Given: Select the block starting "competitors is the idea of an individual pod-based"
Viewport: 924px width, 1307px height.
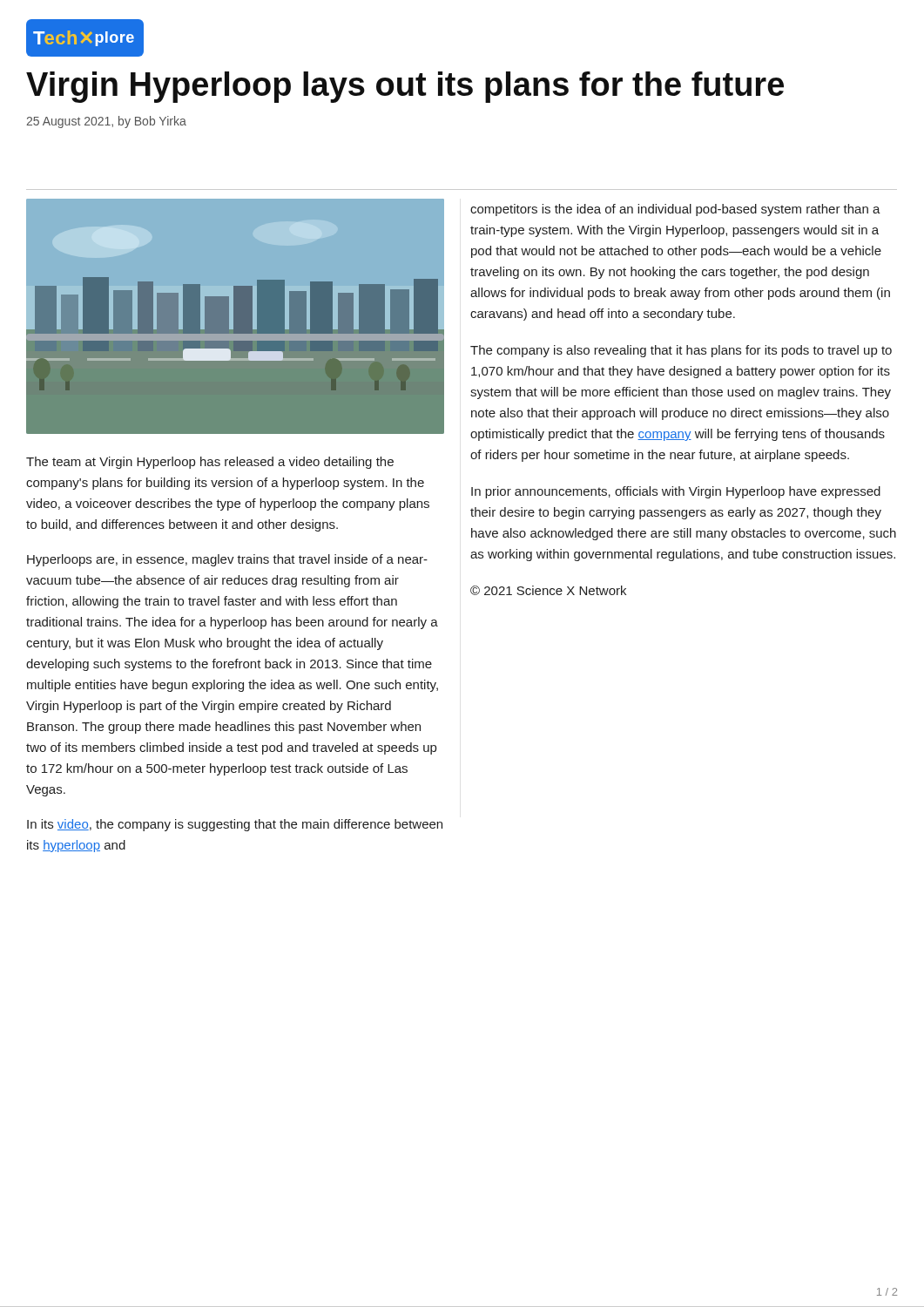Looking at the screenshot, I should pyautogui.click(x=684, y=400).
